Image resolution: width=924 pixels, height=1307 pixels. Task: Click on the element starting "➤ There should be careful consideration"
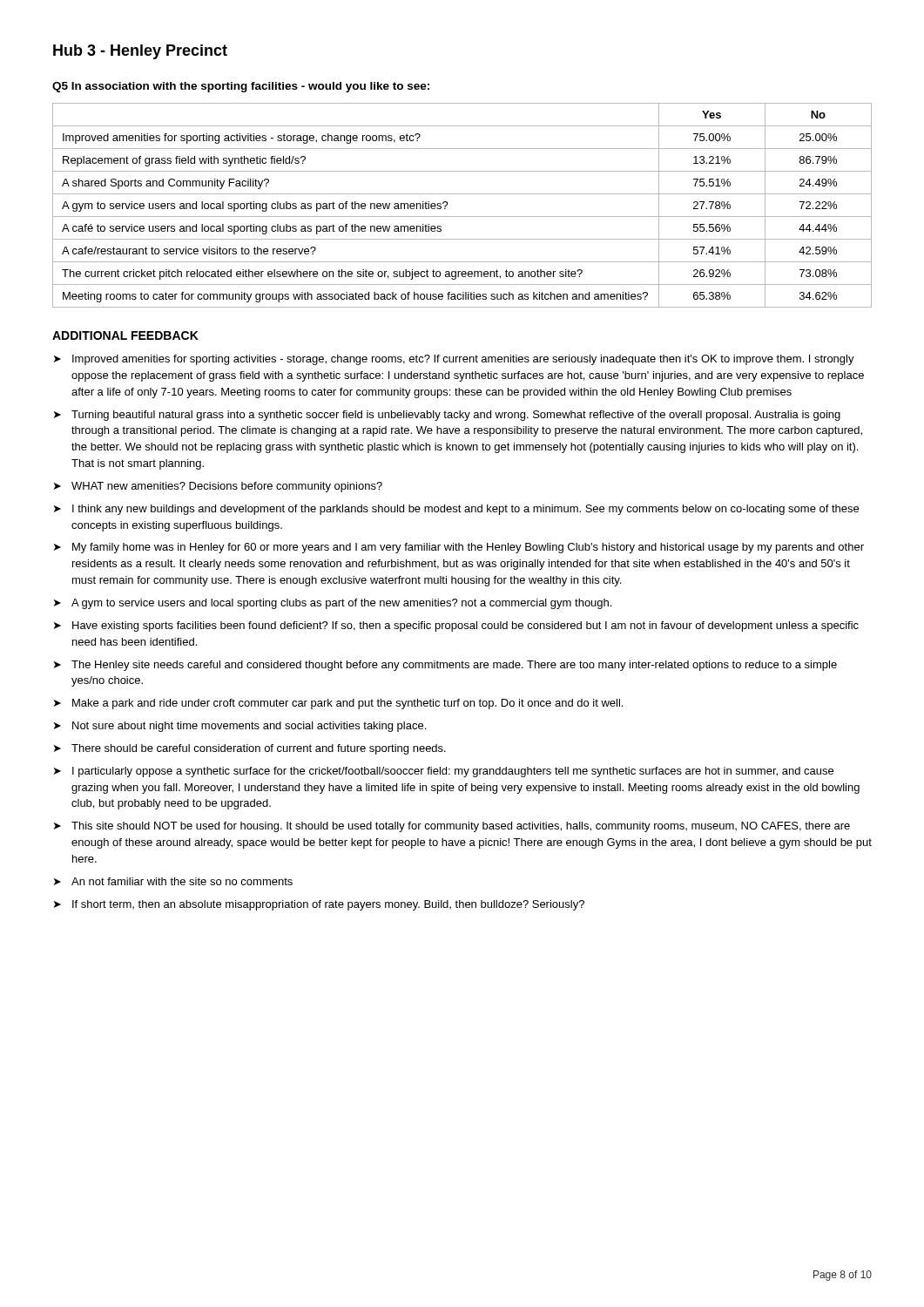point(250,749)
